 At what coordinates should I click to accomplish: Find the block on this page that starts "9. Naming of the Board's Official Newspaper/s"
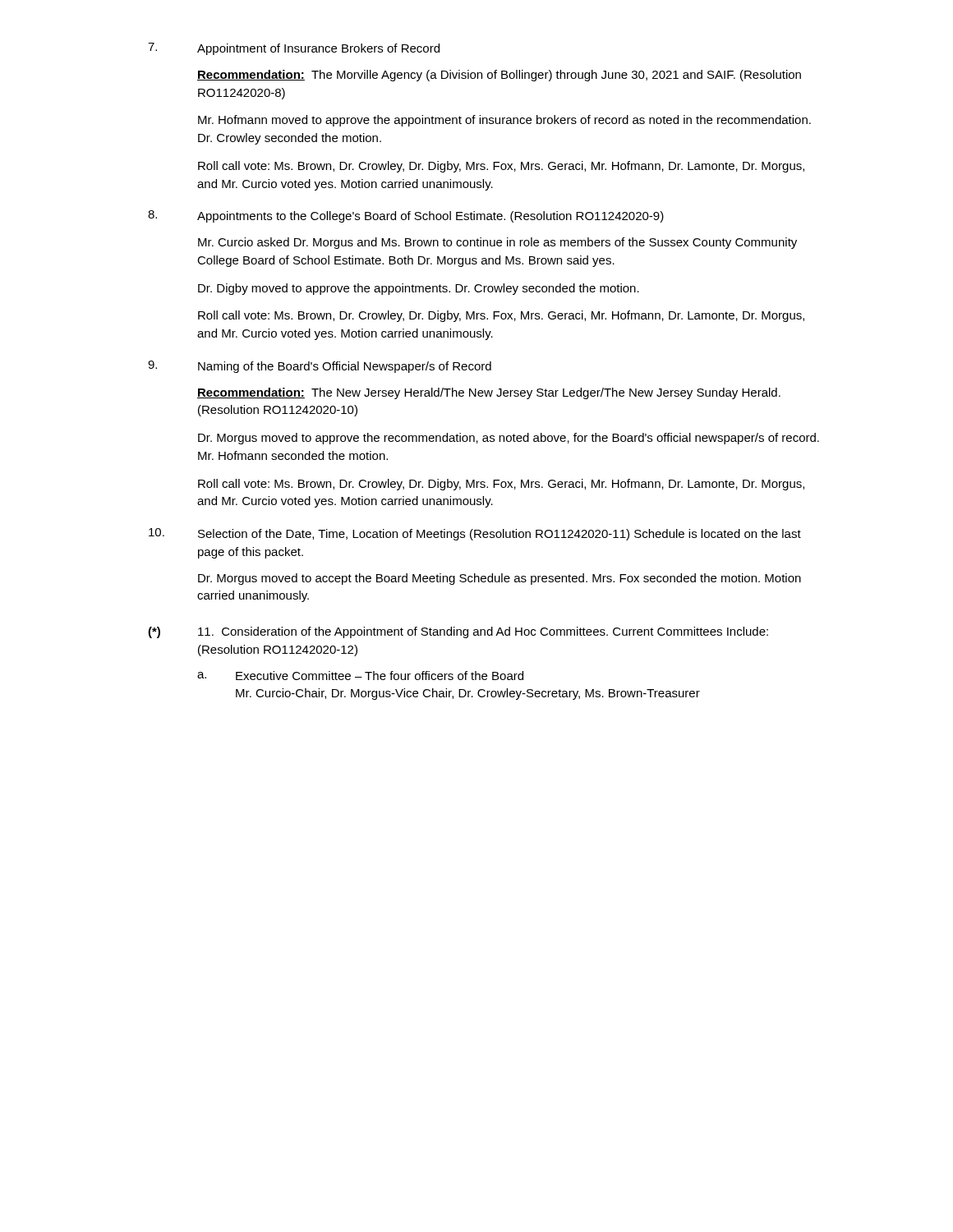485,438
